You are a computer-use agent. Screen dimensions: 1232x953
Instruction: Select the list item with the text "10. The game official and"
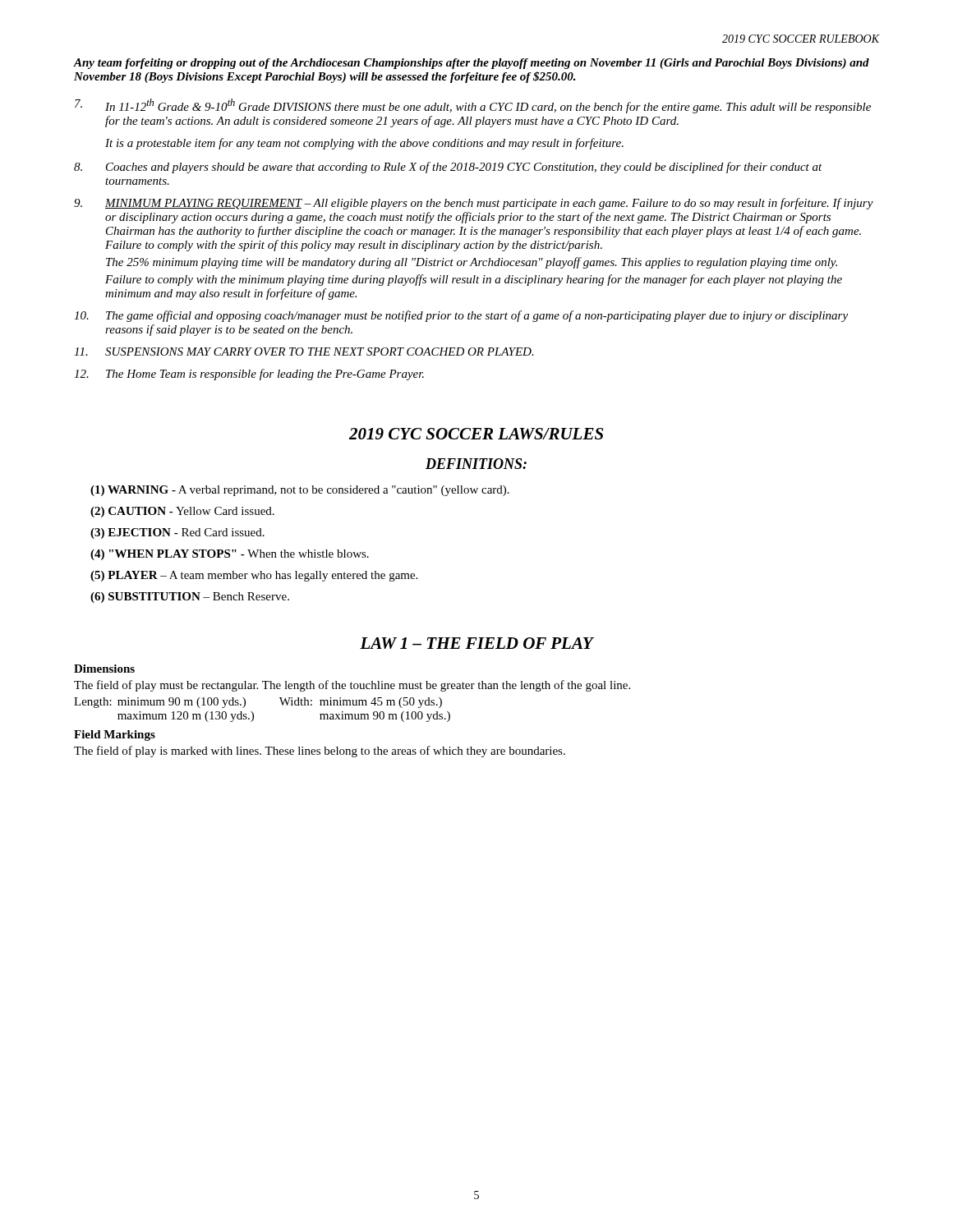(x=476, y=323)
